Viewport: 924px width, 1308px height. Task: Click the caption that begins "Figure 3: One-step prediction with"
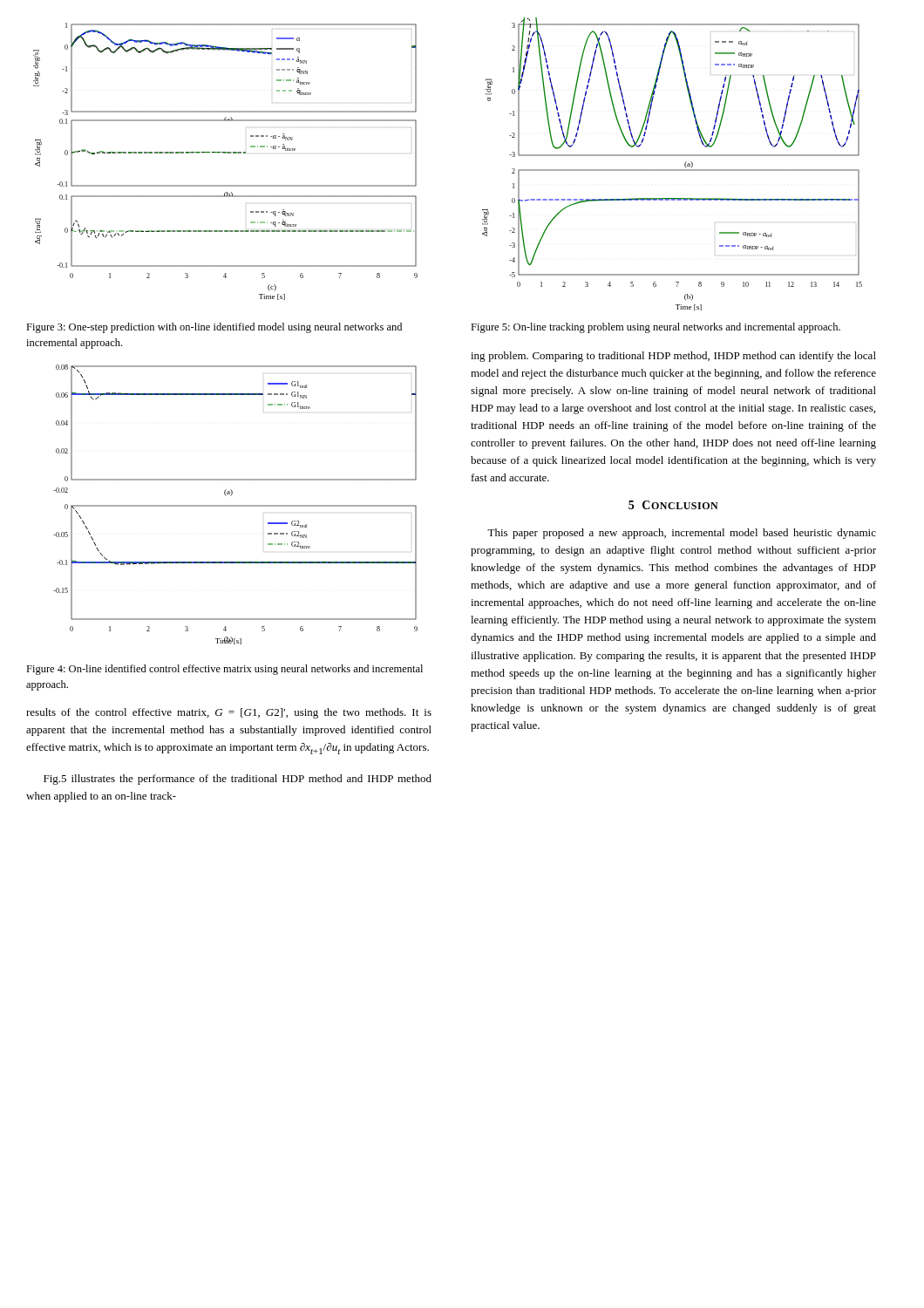click(214, 335)
